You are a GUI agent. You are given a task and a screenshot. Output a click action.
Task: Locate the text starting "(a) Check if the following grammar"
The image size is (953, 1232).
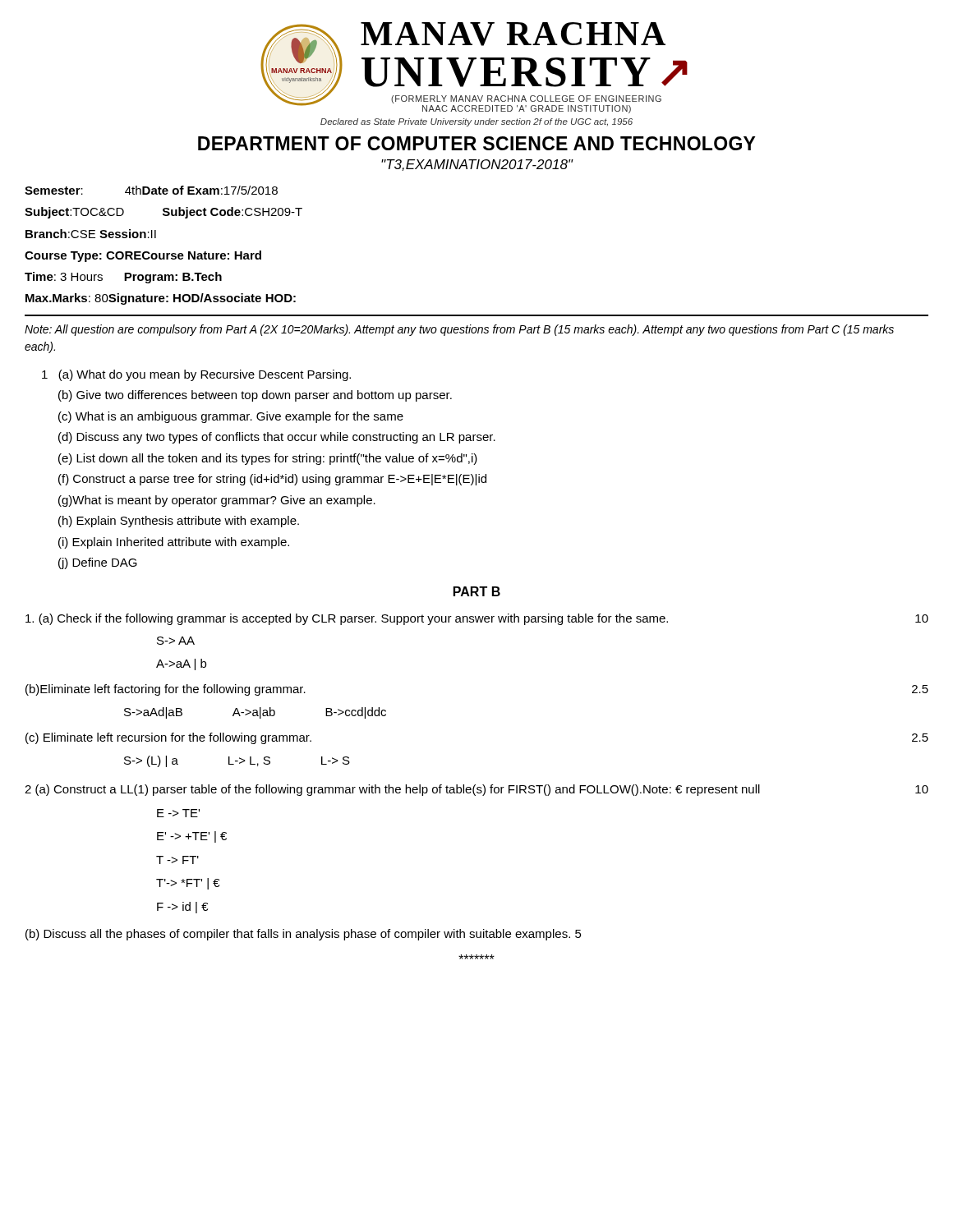coord(477,619)
